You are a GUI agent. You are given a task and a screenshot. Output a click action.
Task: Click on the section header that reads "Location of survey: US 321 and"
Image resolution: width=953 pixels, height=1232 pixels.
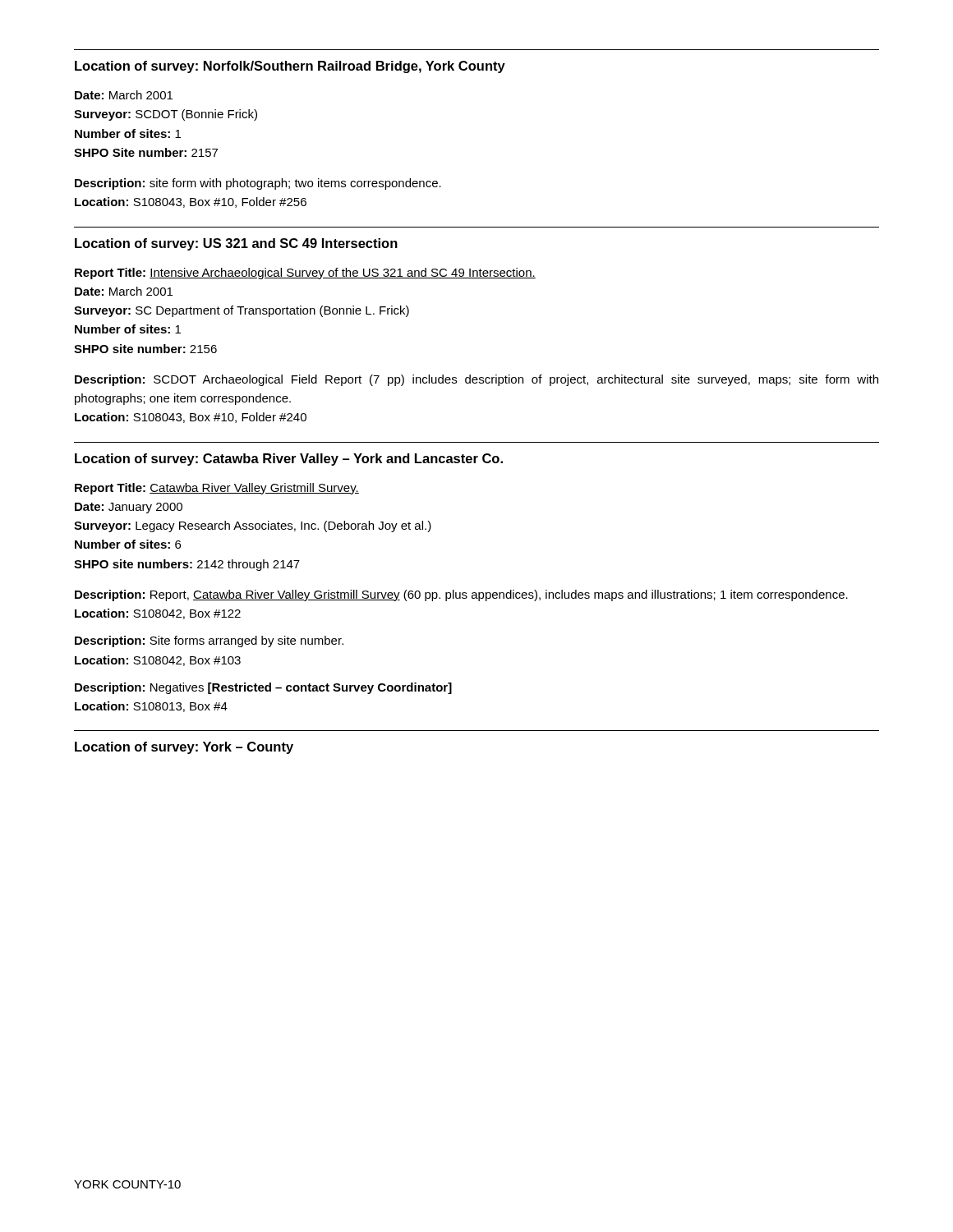236,243
